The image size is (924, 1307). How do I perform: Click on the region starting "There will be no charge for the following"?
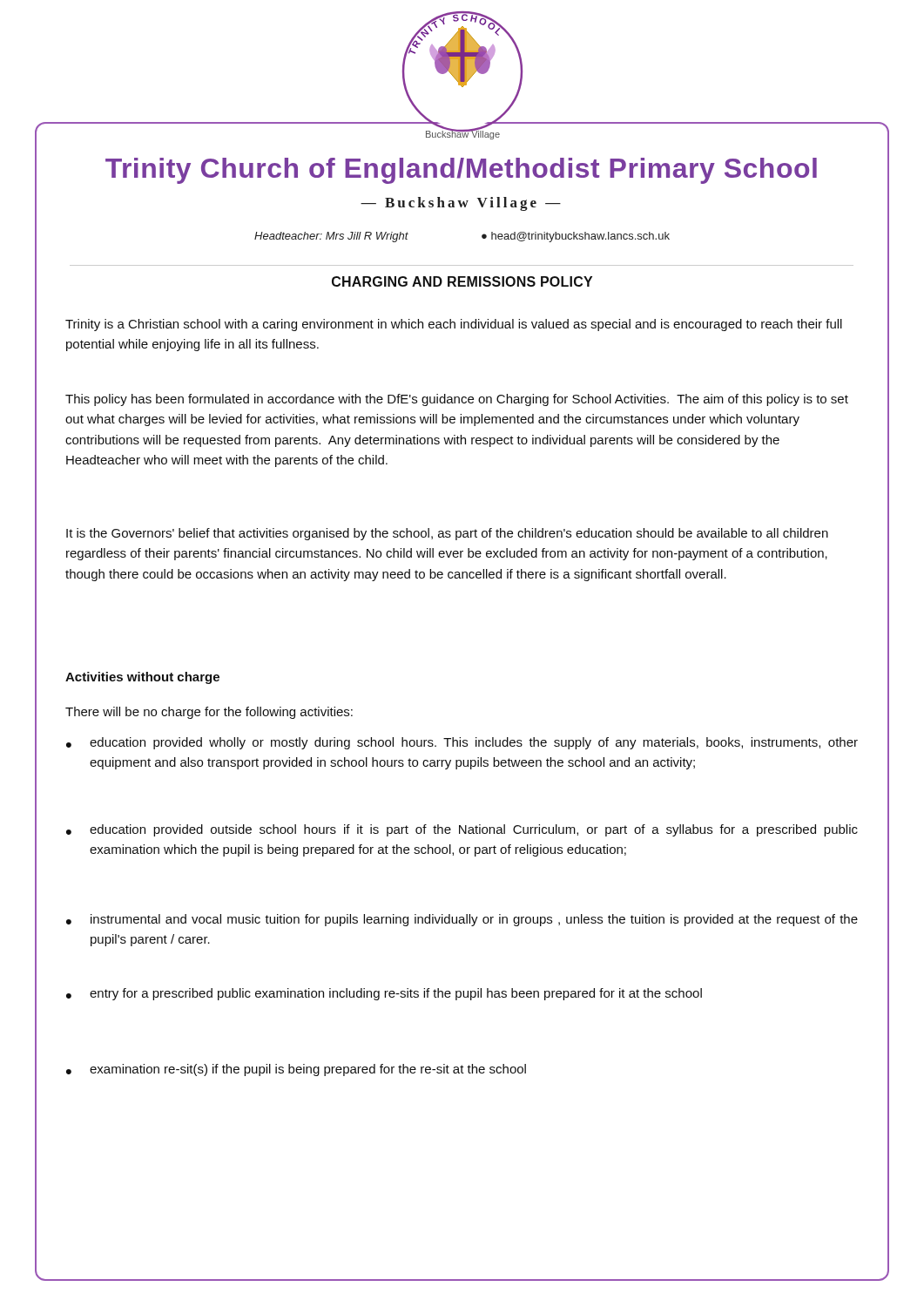click(209, 711)
